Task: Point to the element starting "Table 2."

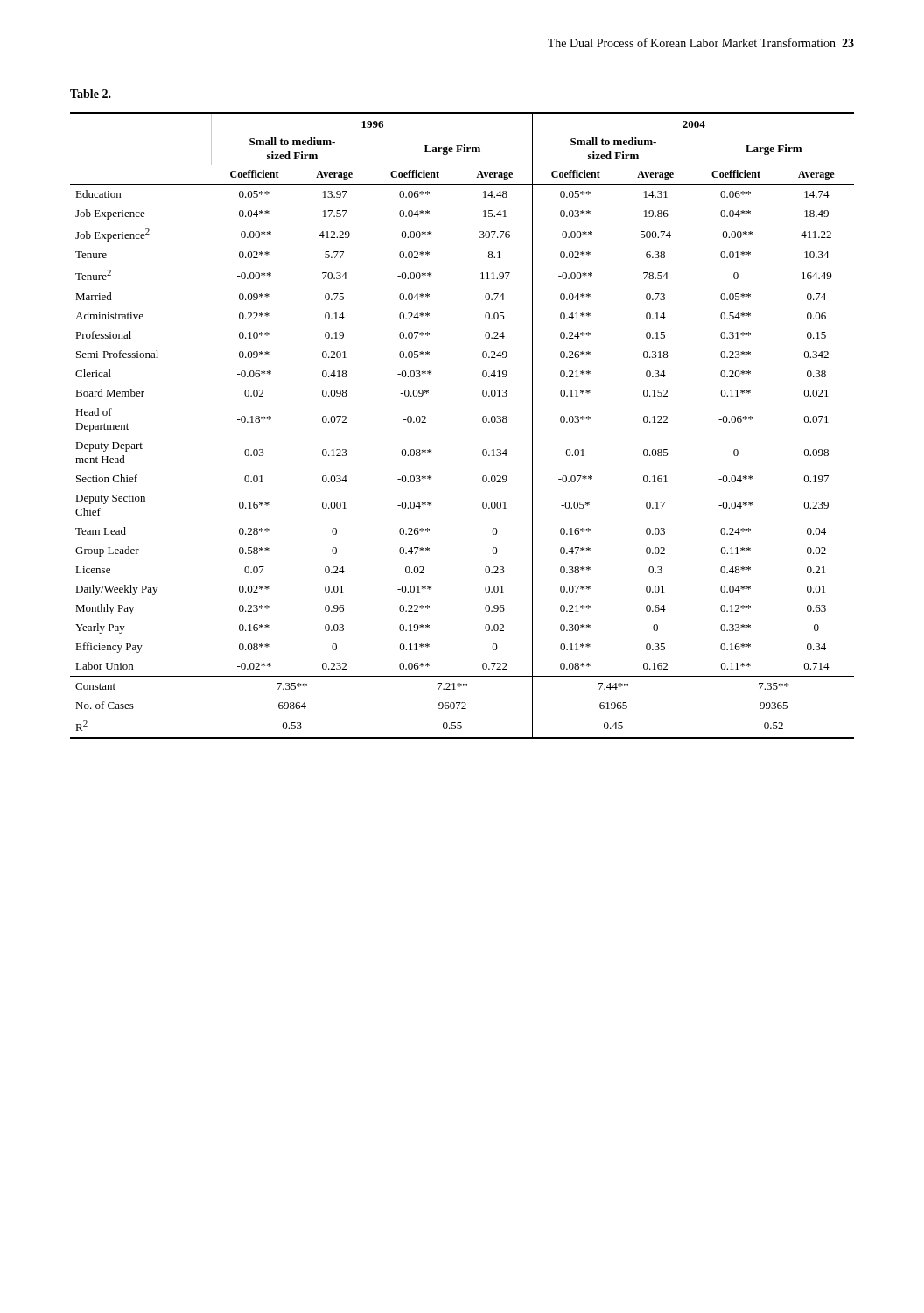Action: point(91,94)
